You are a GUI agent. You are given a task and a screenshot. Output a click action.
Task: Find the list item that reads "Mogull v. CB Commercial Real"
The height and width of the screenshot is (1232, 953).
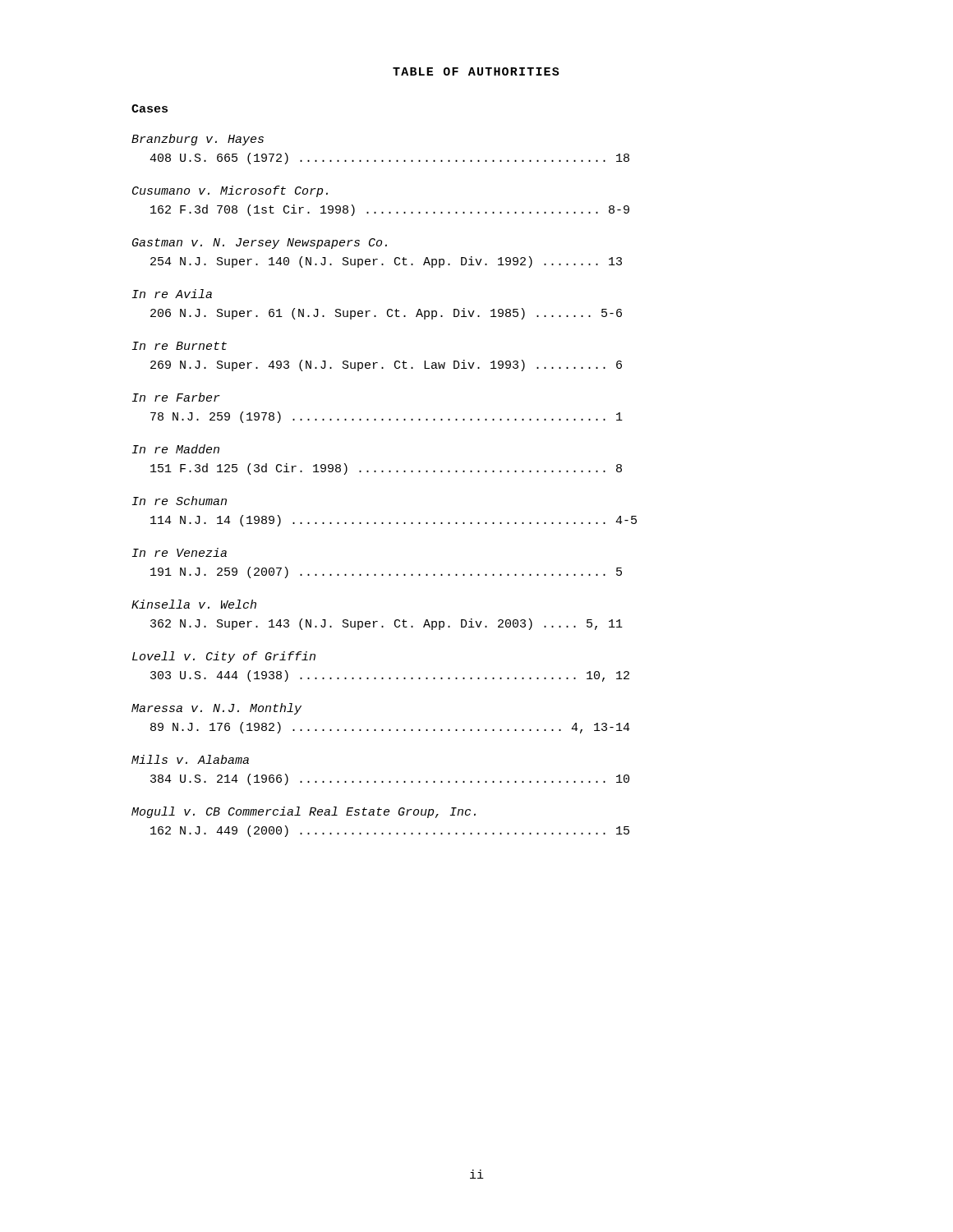pyautogui.click(x=476, y=823)
